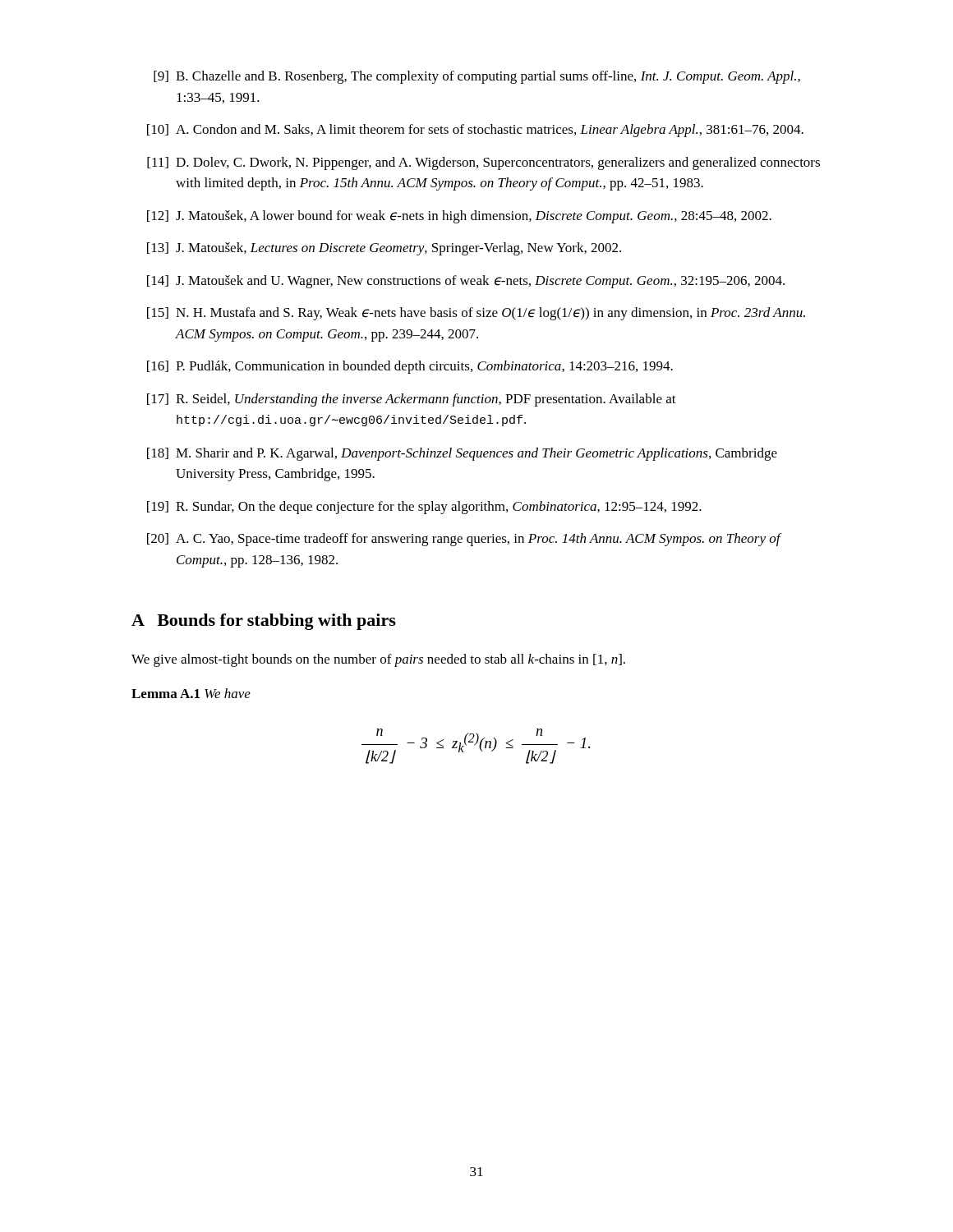The image size is (953, 1232).
Task: Where is the section header that starts "A Bounds for stabbing with"?
Action: point(264,622)
